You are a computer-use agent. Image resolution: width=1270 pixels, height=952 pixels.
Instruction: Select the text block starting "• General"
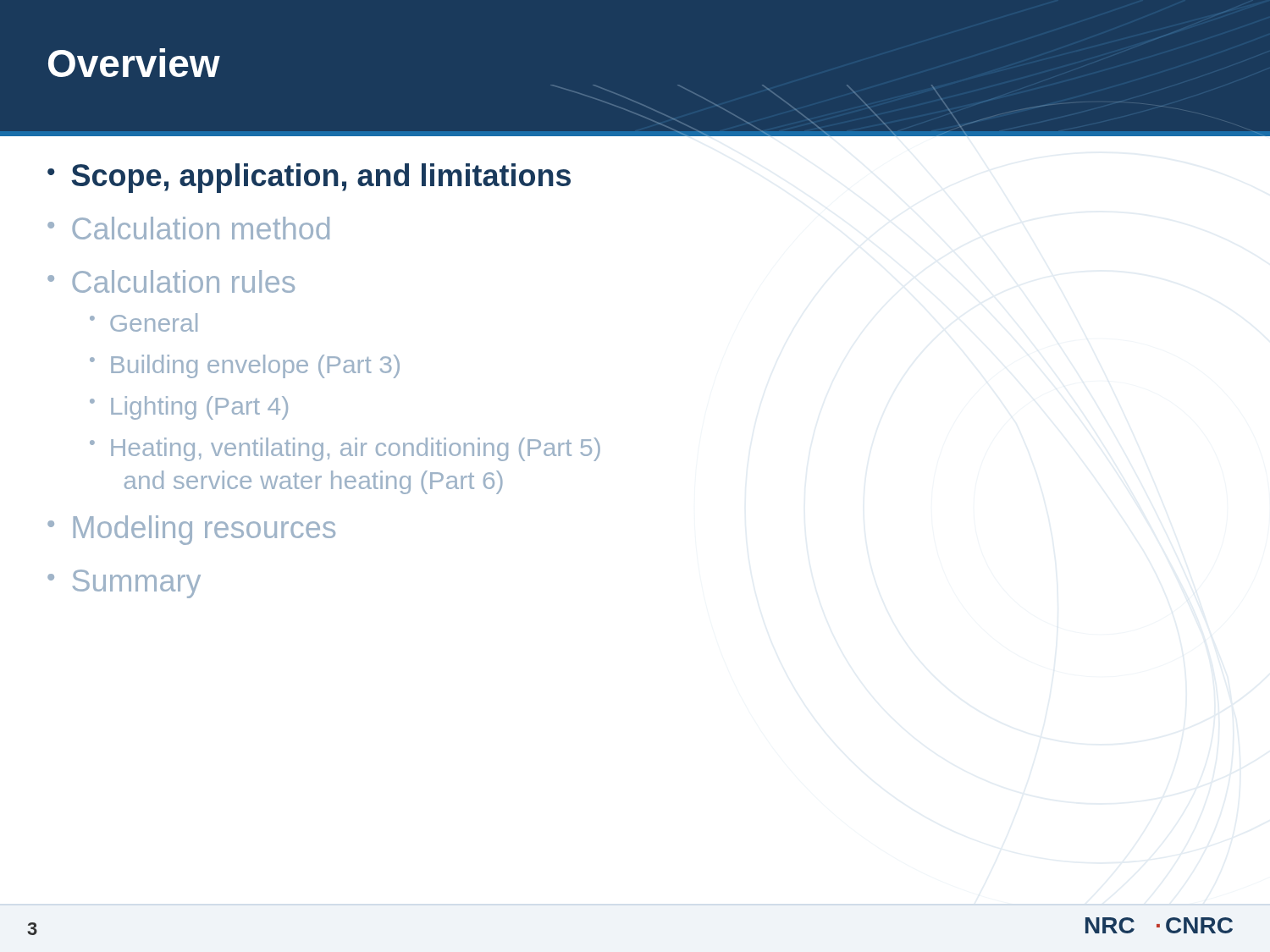pos(144,323)
